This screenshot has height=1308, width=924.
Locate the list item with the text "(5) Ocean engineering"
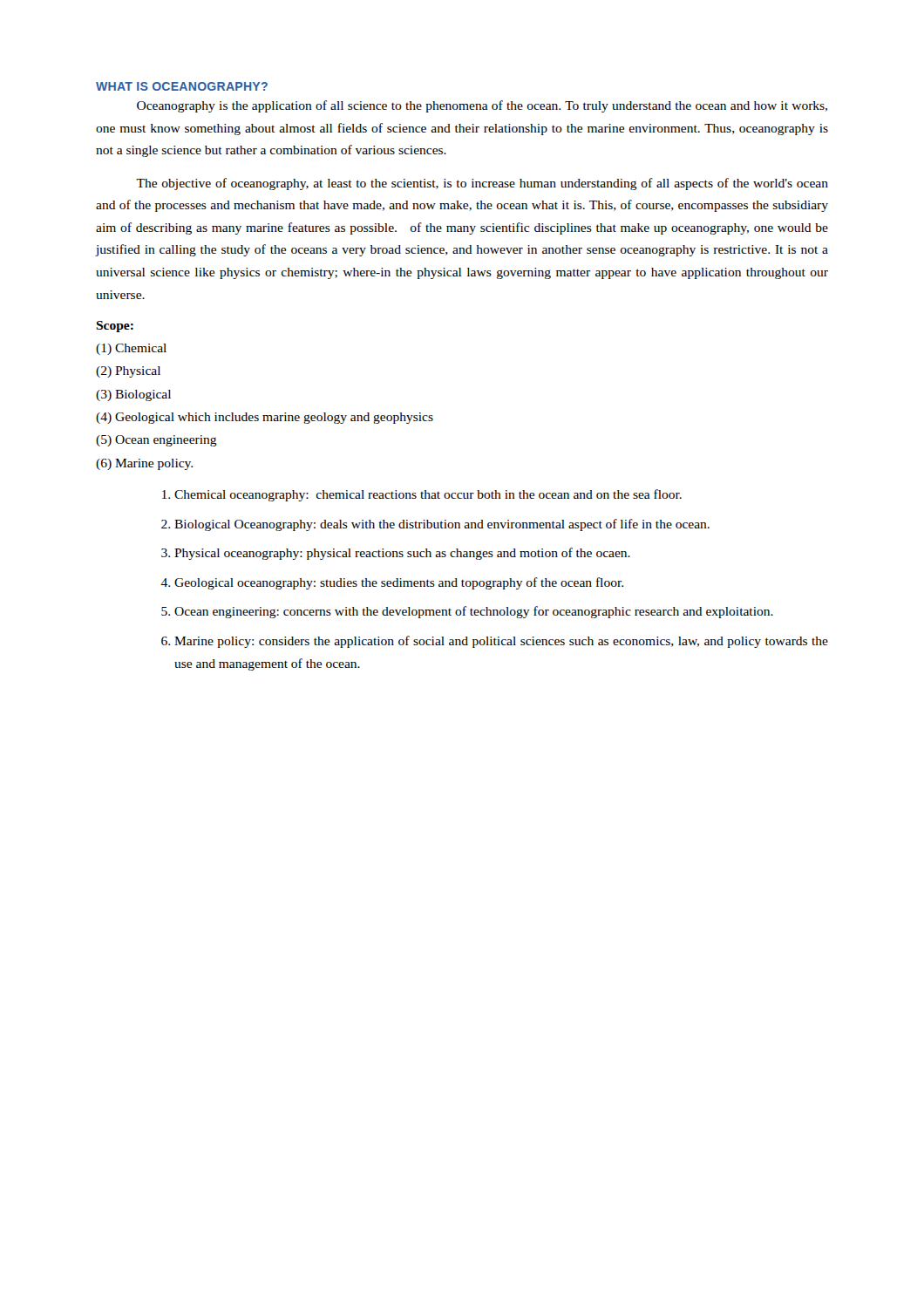pos(156,439)
